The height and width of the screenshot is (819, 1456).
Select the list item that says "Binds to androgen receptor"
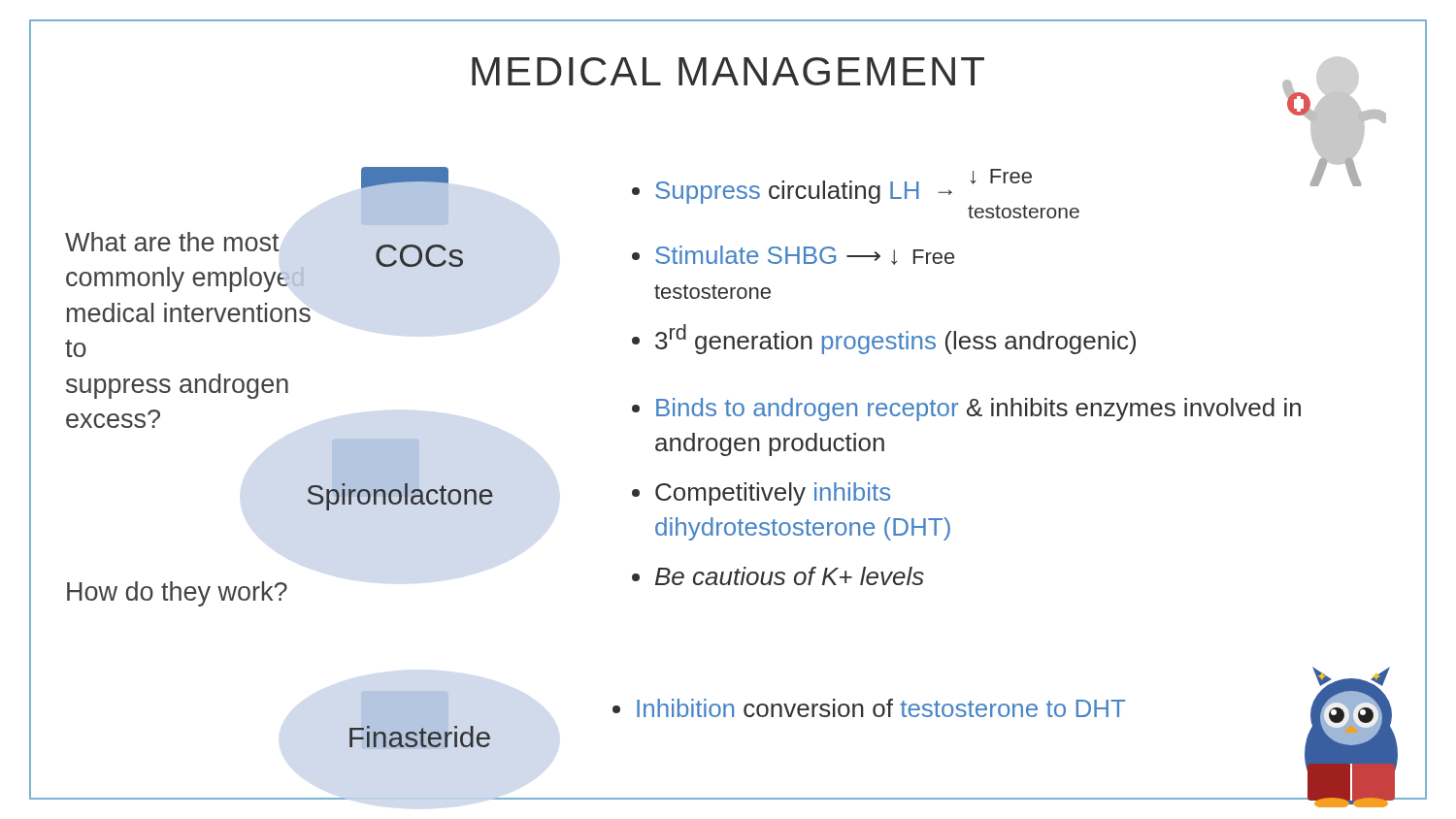tap(978, 425)
